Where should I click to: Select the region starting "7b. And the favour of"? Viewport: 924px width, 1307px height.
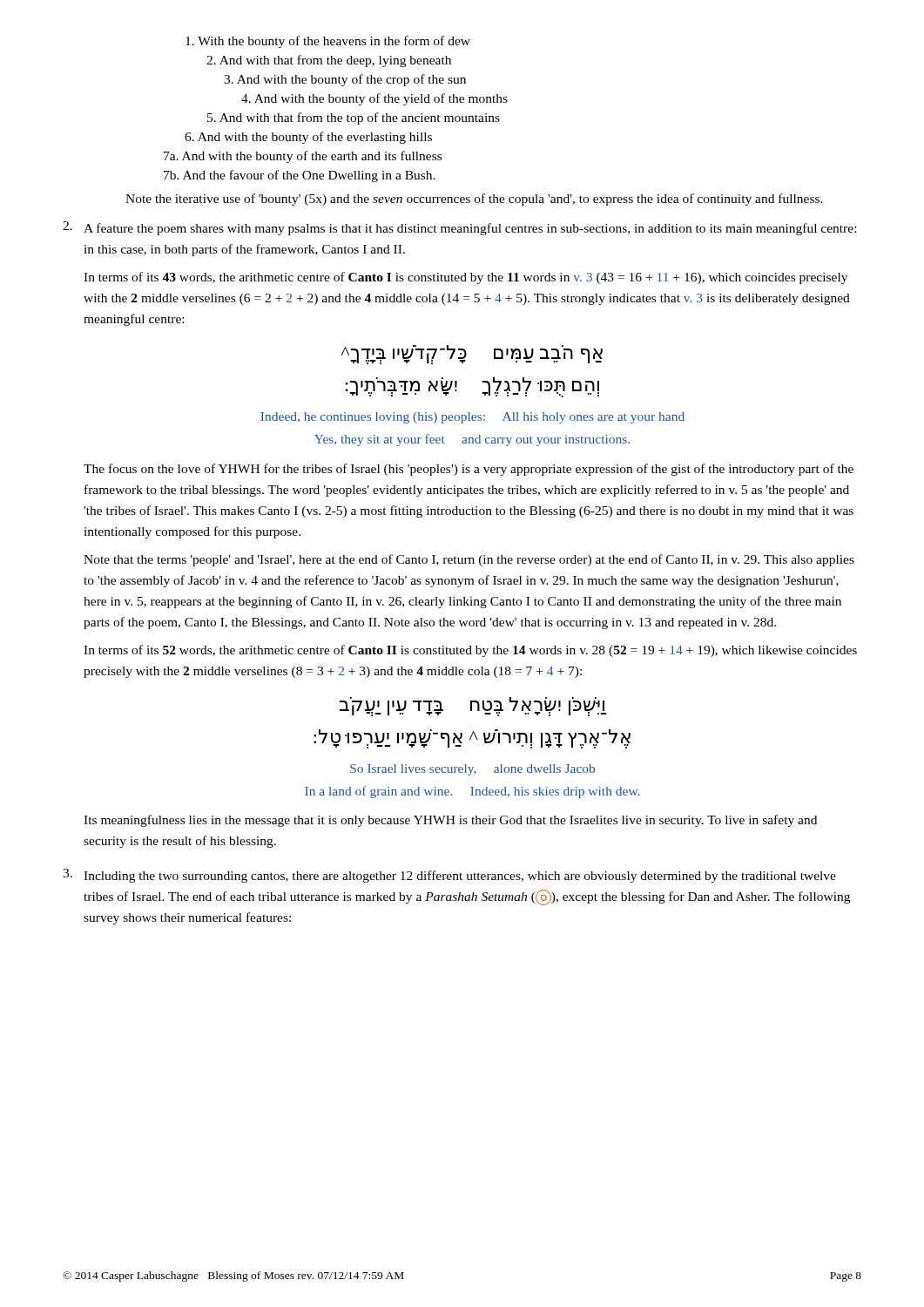point(299,175)
